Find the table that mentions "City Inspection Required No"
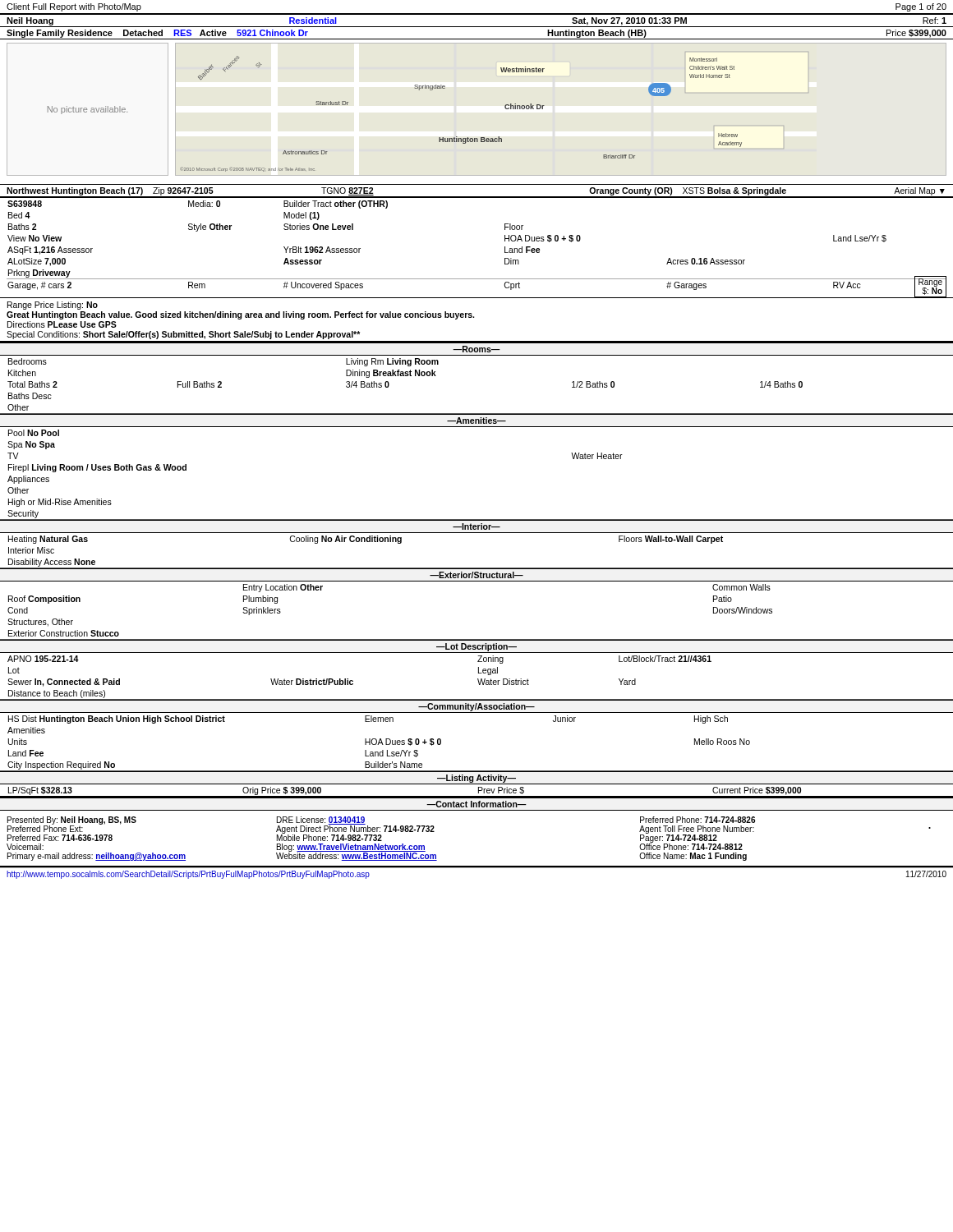The height and width of the screenshot is (1232, 953). pyautogui.click(x=476, y=742)
